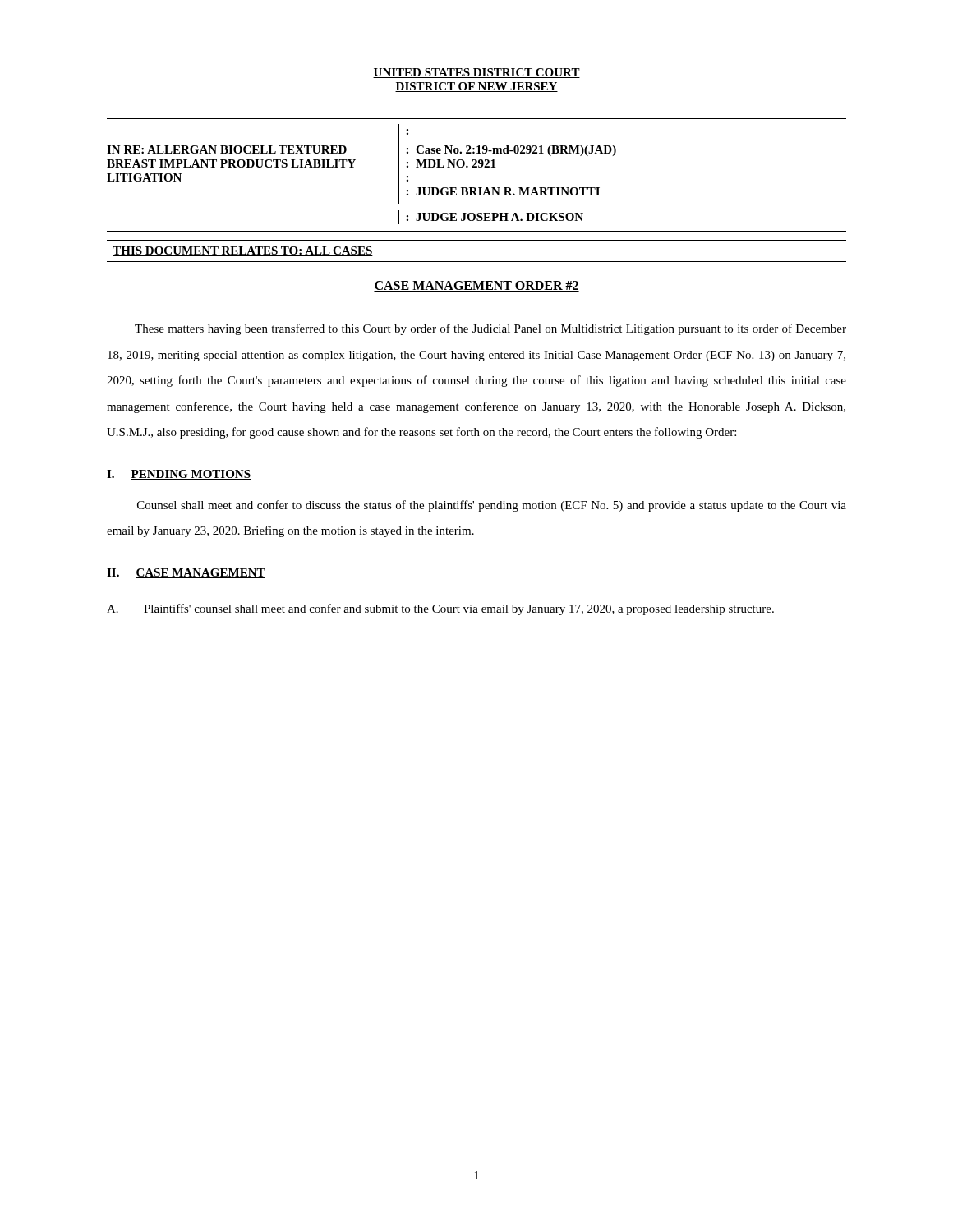
Task: Locate the title that reads "UNITED STATES DISTRICT COURT DISTRICT OF NEW JERSEY"
Action: tap(476, 79)
